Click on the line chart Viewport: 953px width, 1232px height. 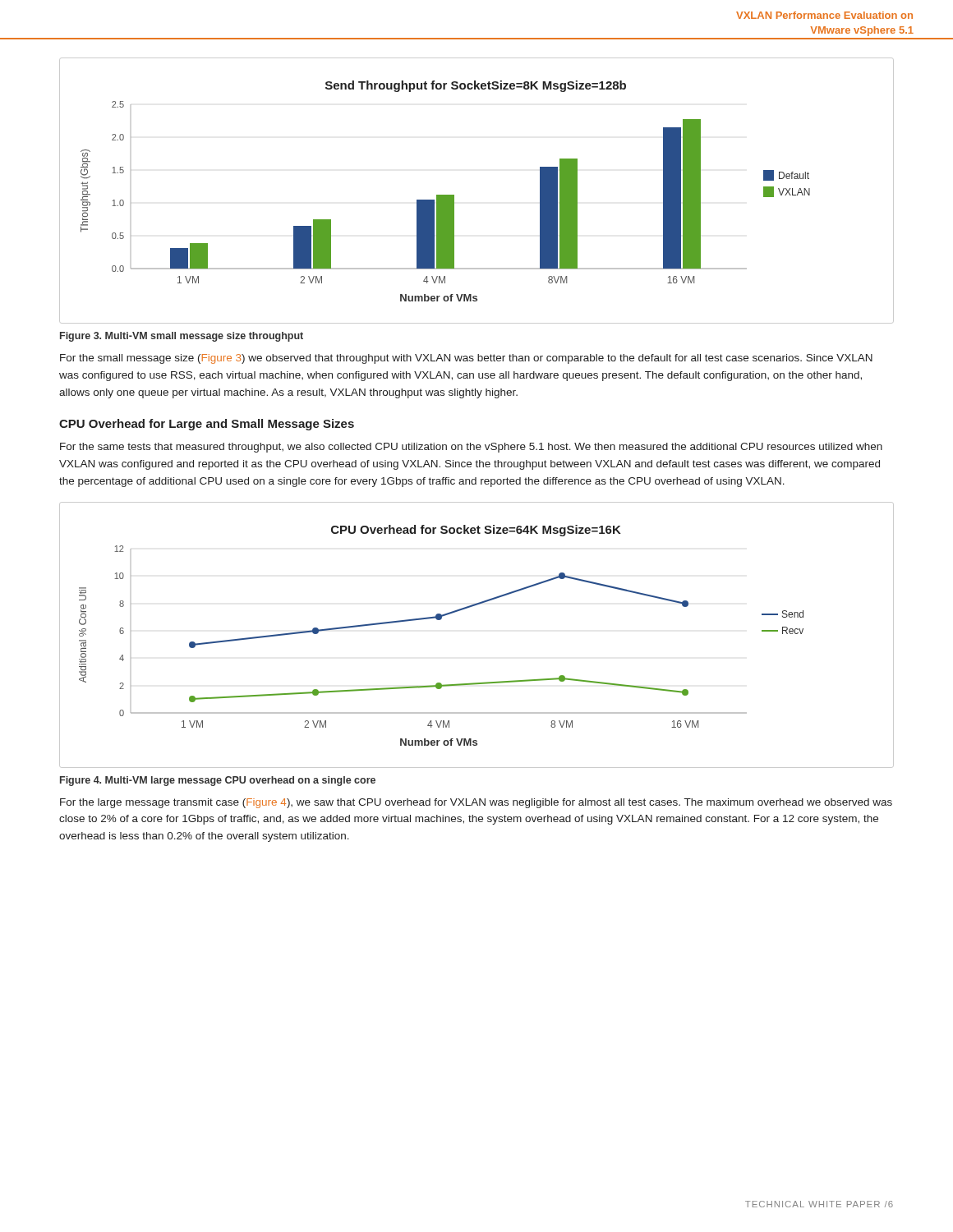(476, 634)
